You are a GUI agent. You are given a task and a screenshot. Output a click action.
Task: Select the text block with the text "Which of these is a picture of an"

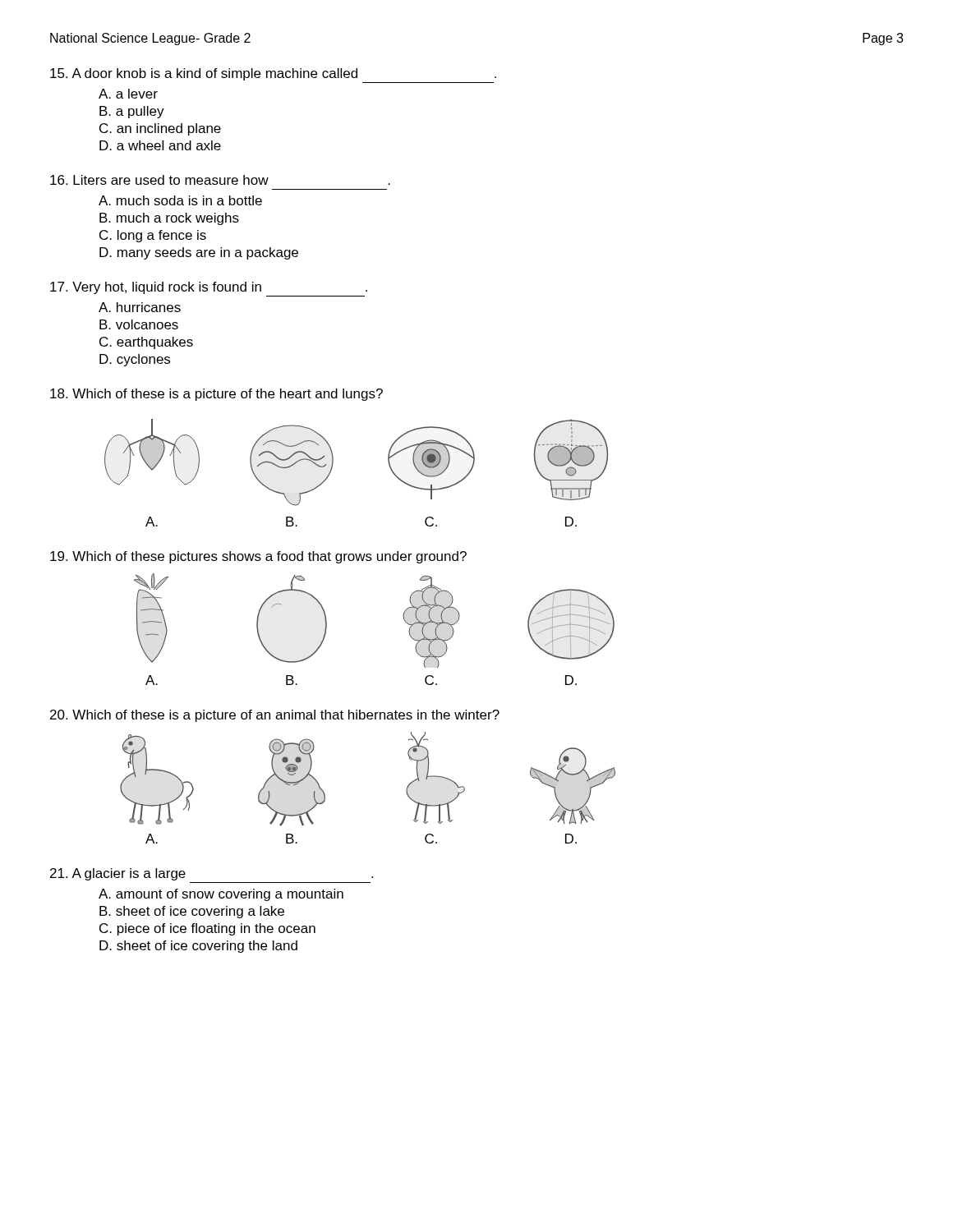[274, 715]
